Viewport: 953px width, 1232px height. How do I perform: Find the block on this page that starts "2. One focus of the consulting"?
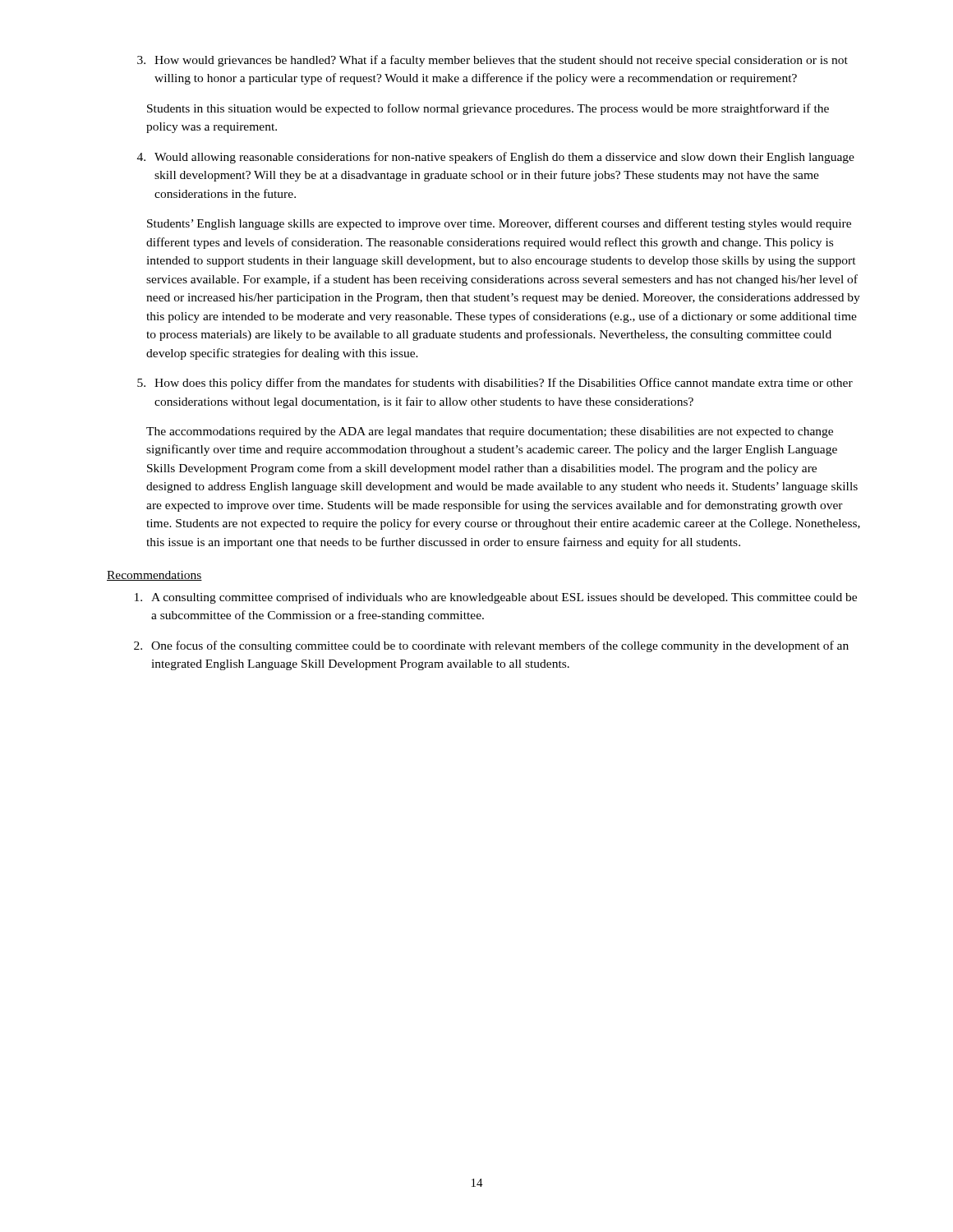[491, 655]
